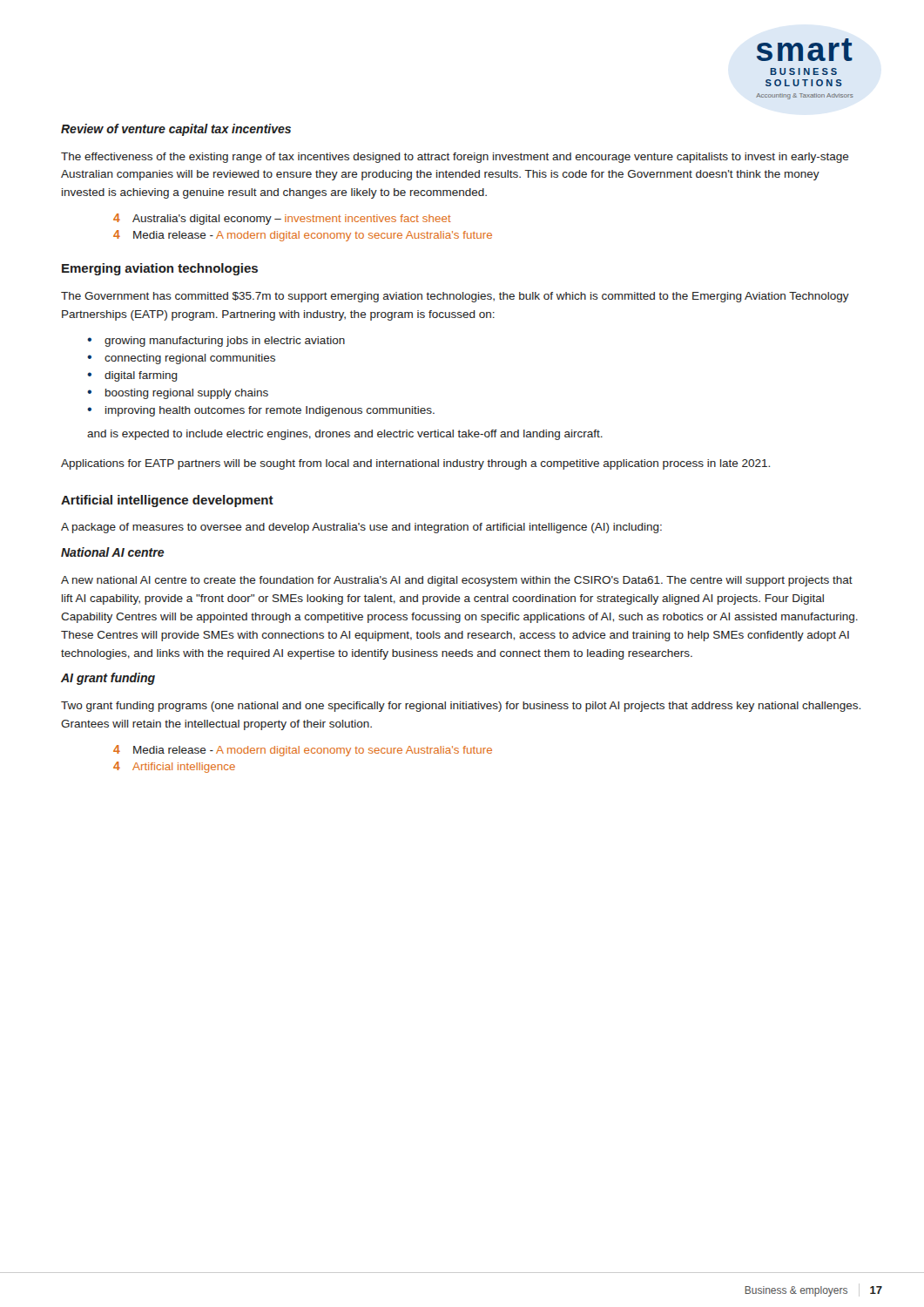Point to the block beginning "A new national AI centre to create the"

[x=462, y=617]
